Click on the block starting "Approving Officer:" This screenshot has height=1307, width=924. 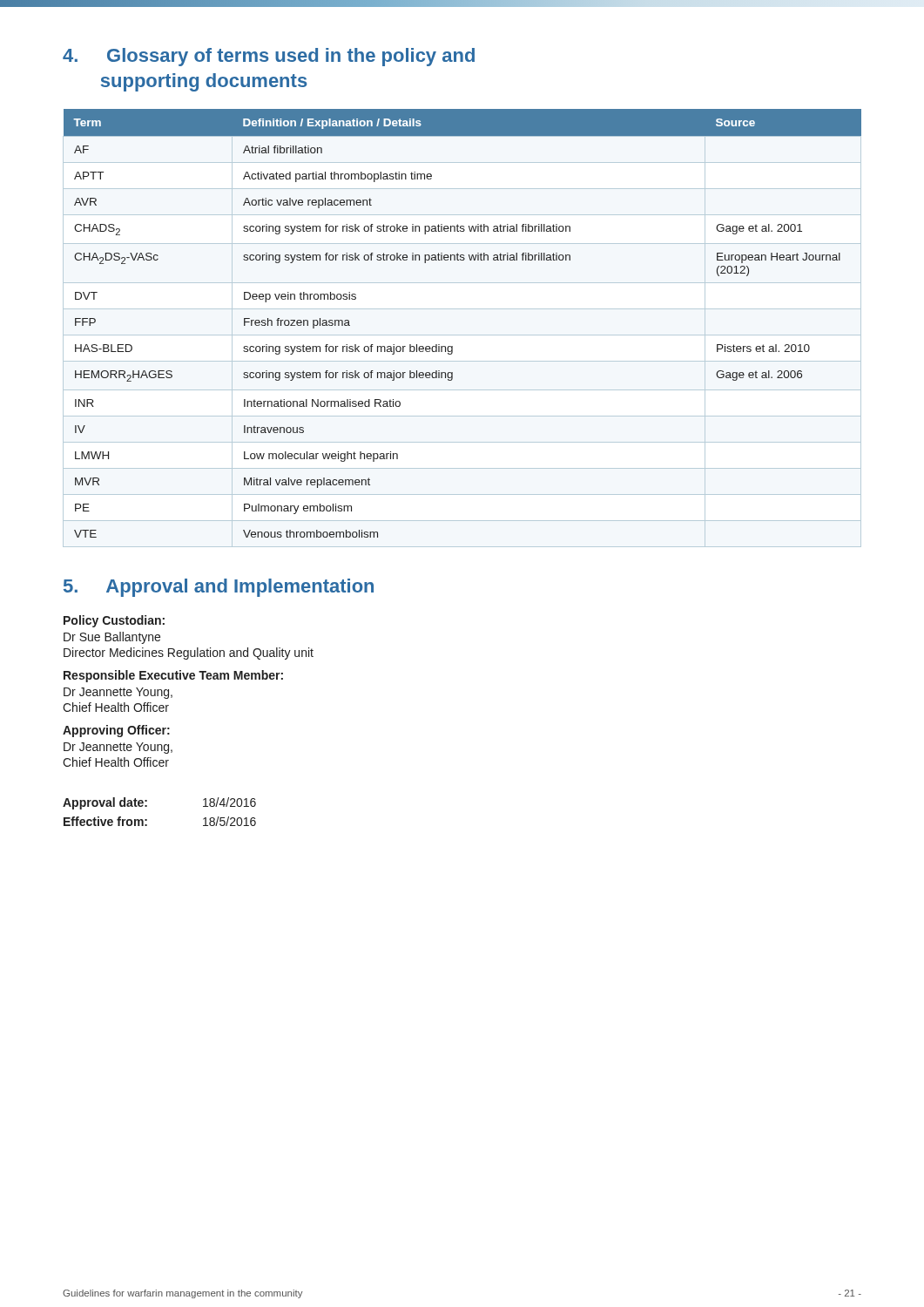(116, 731)
